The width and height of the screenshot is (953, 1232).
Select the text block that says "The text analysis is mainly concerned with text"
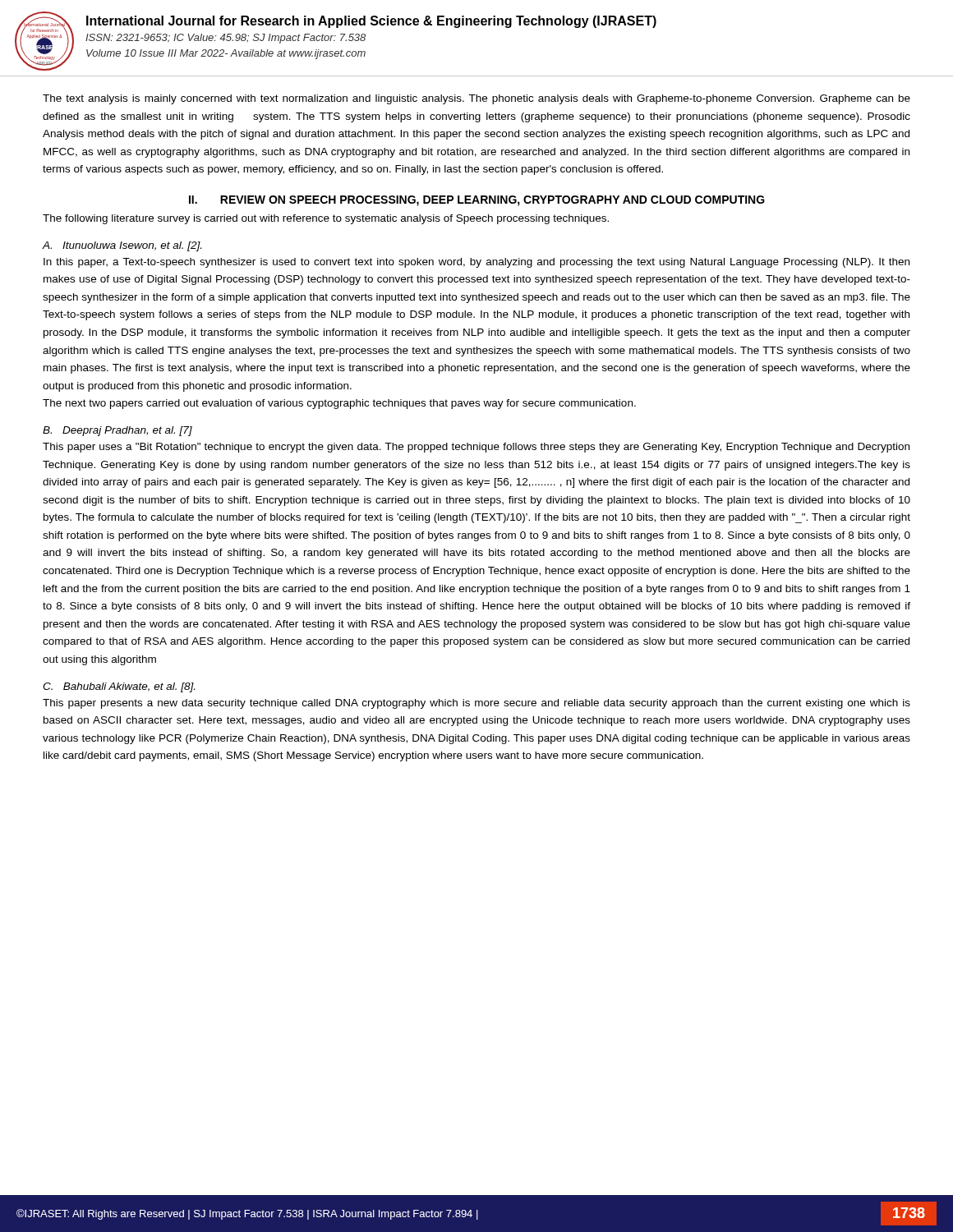[476, 134]
